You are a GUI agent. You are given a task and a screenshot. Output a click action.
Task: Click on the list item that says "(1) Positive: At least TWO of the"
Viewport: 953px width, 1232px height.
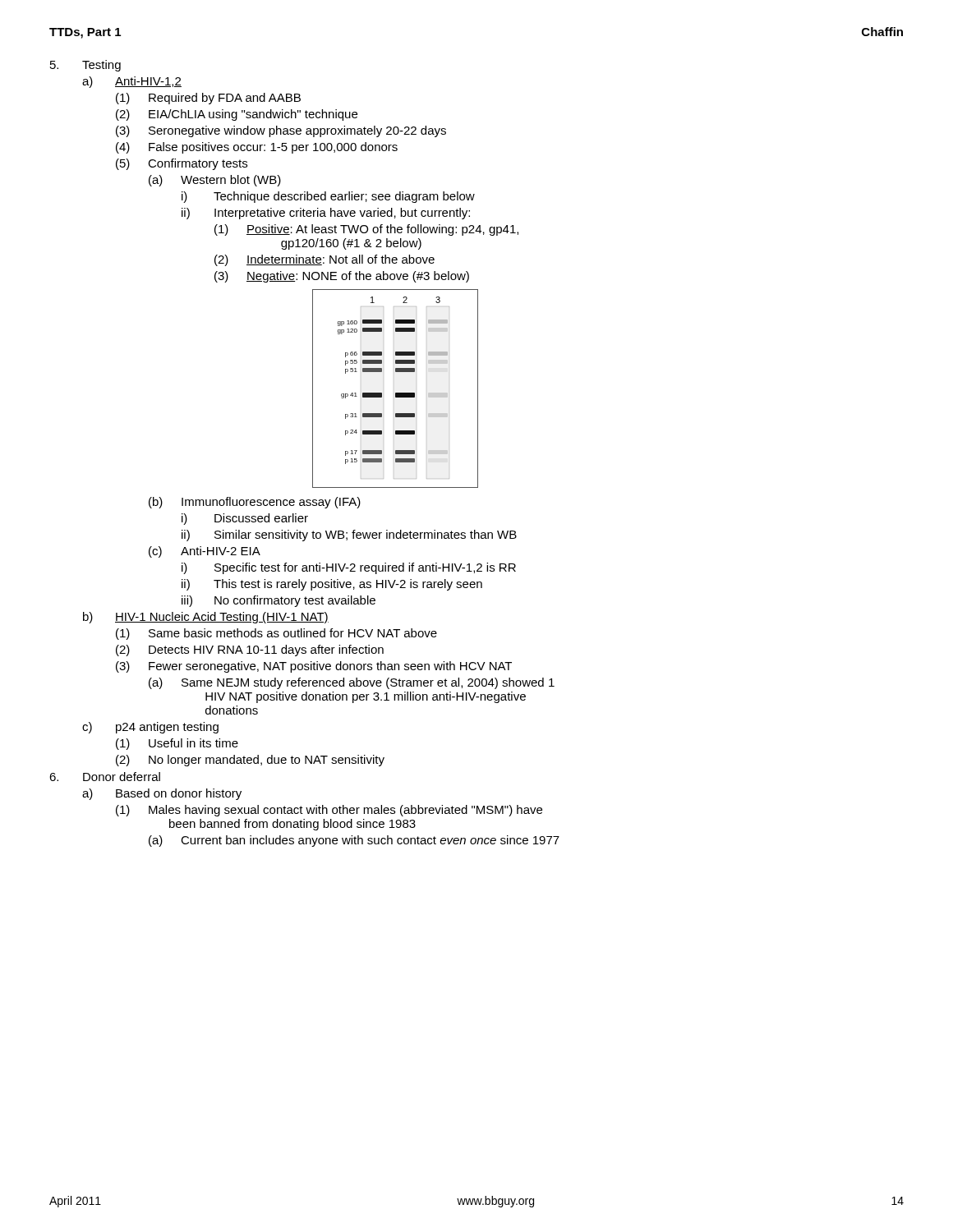pyautogui.click(x=366, y=230)
